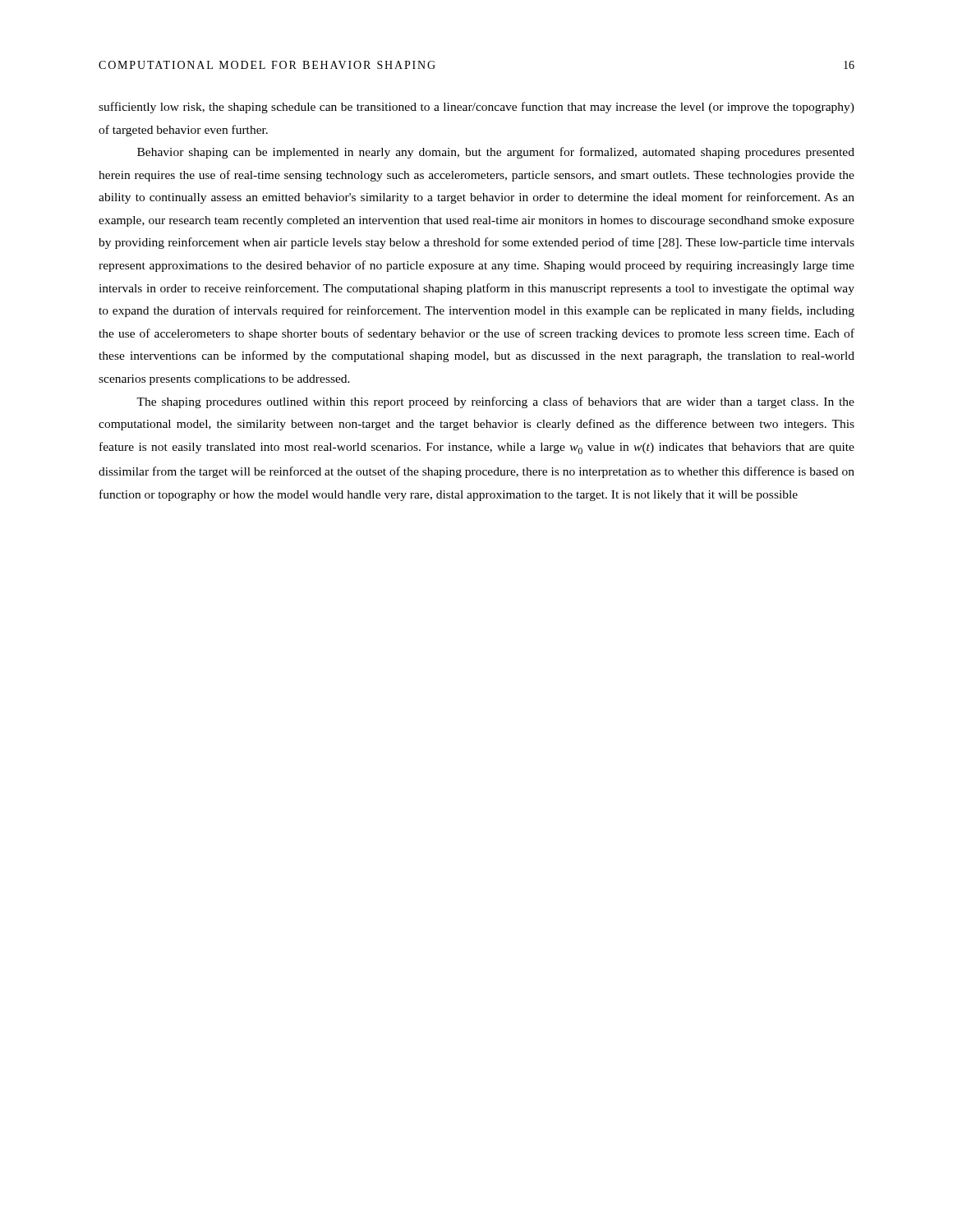953x1232 pixels.
Task: Click on the text block with the text "The shaping procedures"
Action: (476, 448)
